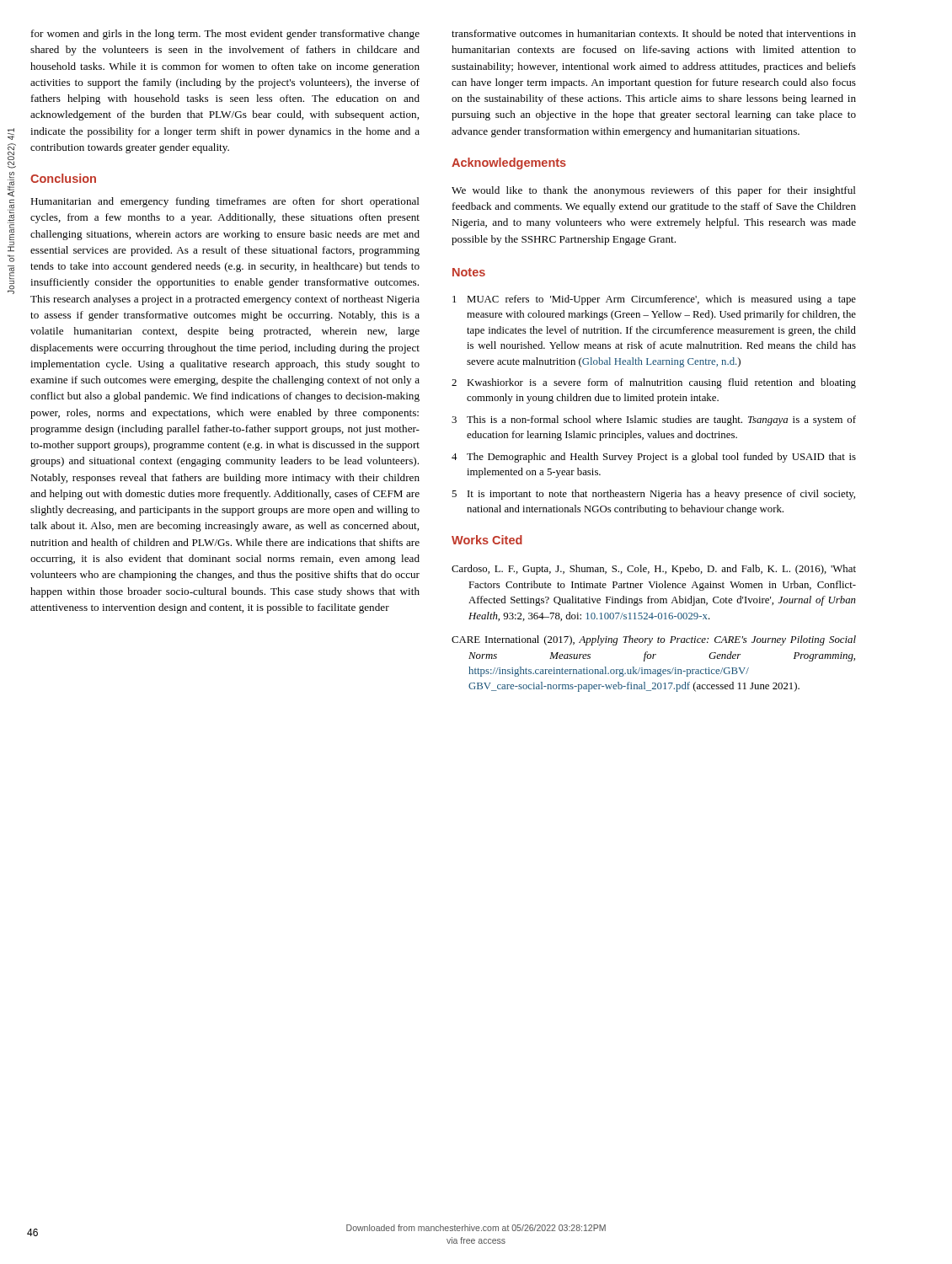
Task: Where is the passage that starts "4 The Demographic"?
Action: [654, 464]
